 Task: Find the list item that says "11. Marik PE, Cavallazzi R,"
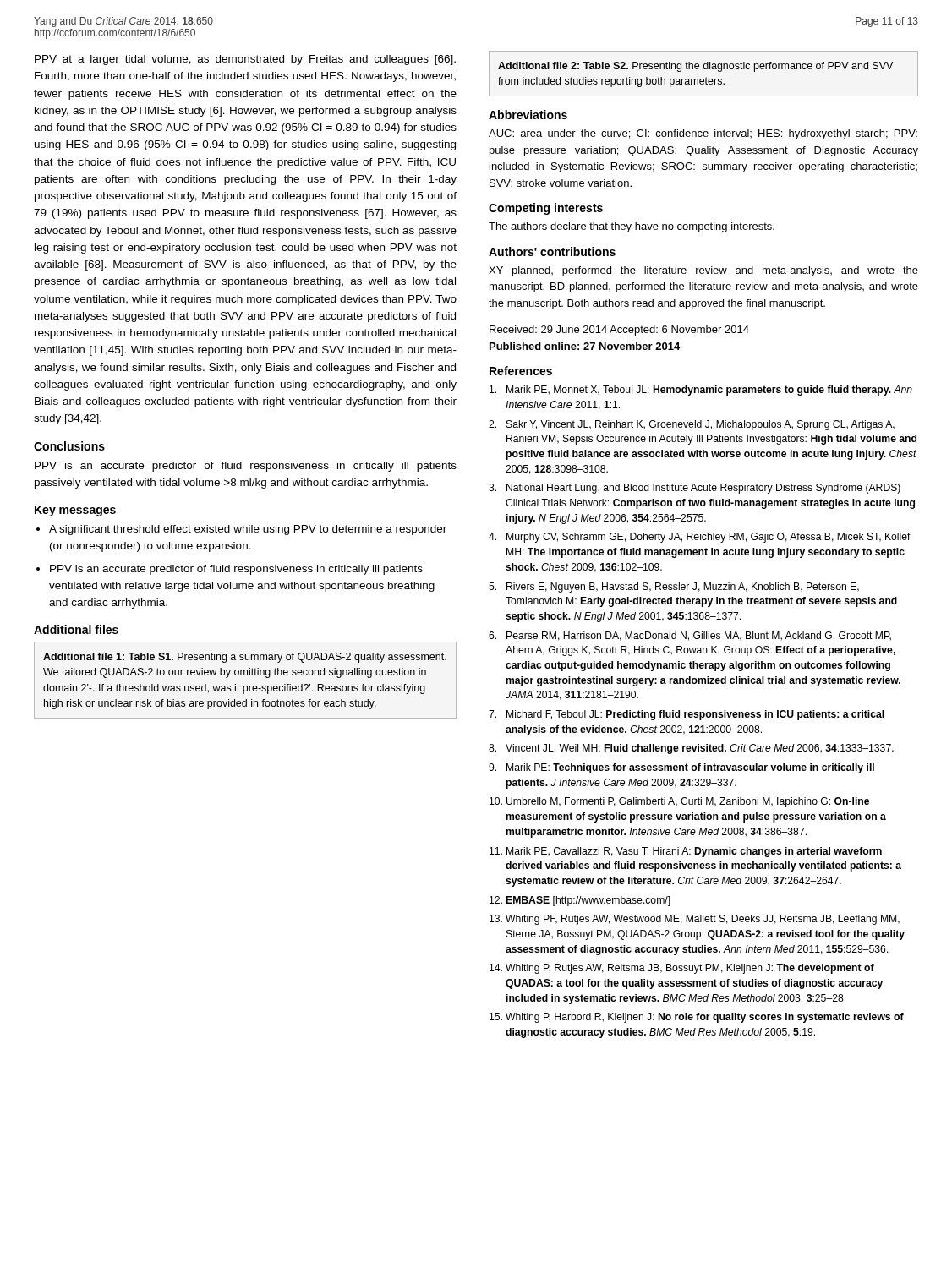pos(703,866)
